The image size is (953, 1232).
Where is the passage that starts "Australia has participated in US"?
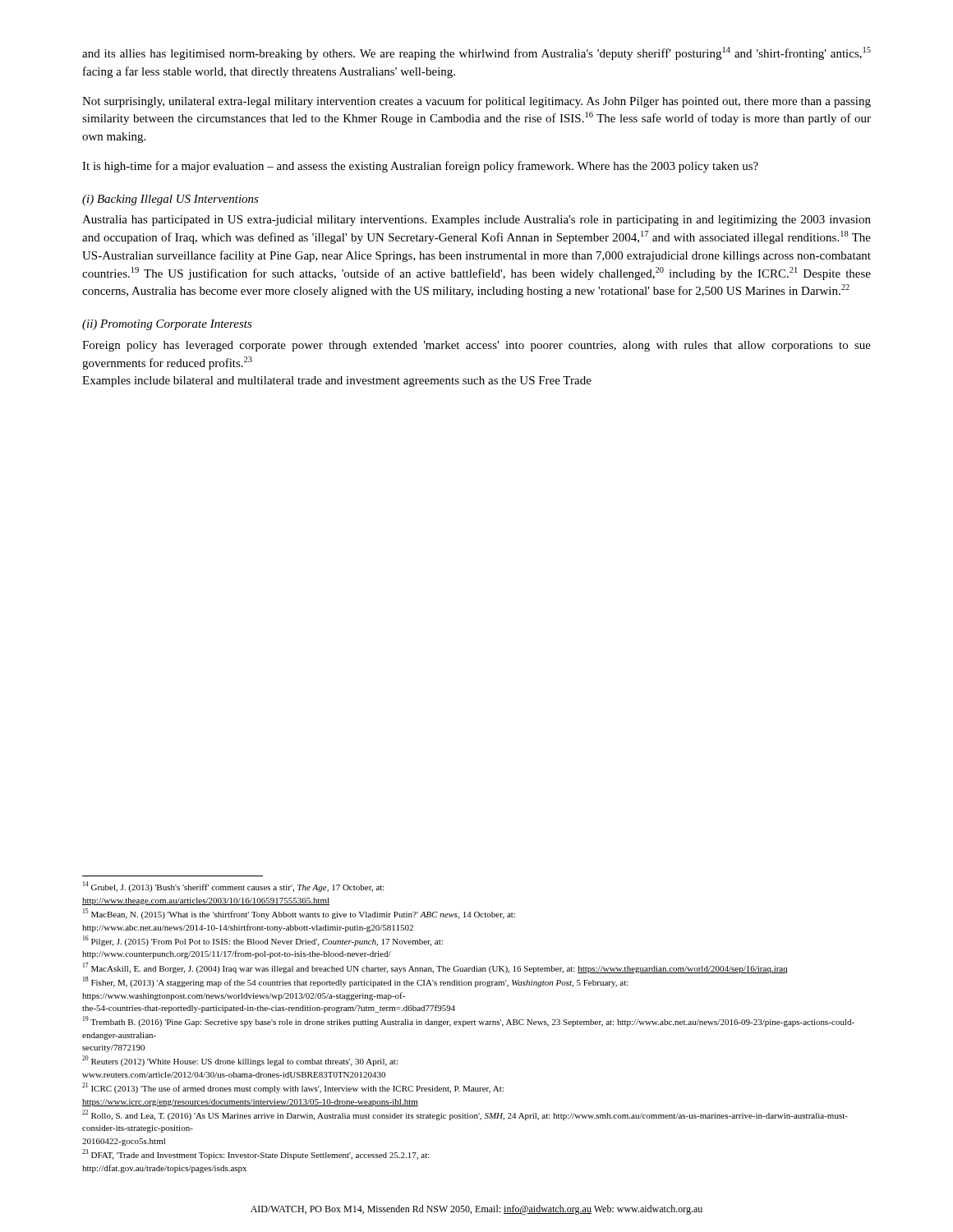476,256
